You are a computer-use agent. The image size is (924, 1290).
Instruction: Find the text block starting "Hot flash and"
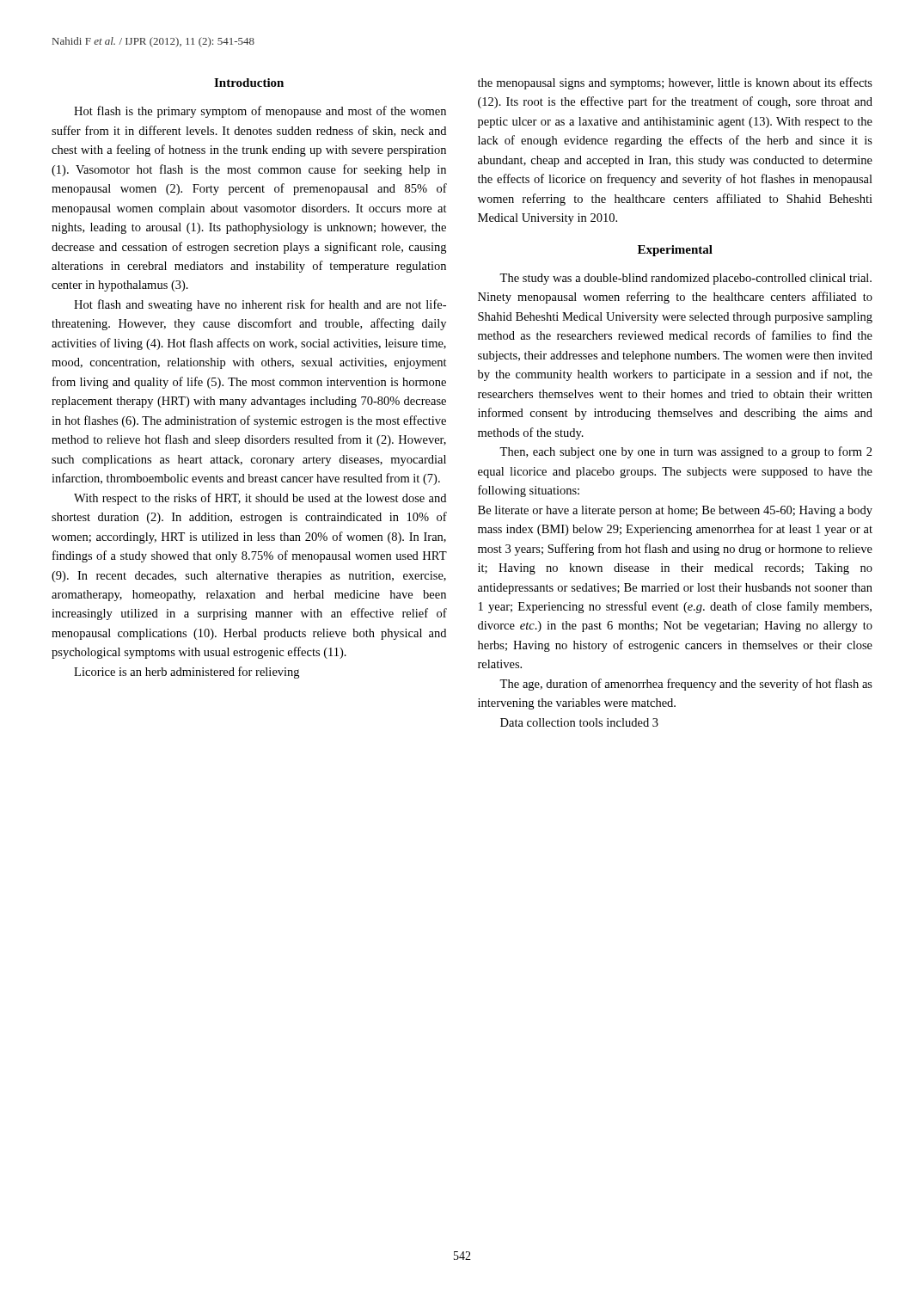(249, 392)
